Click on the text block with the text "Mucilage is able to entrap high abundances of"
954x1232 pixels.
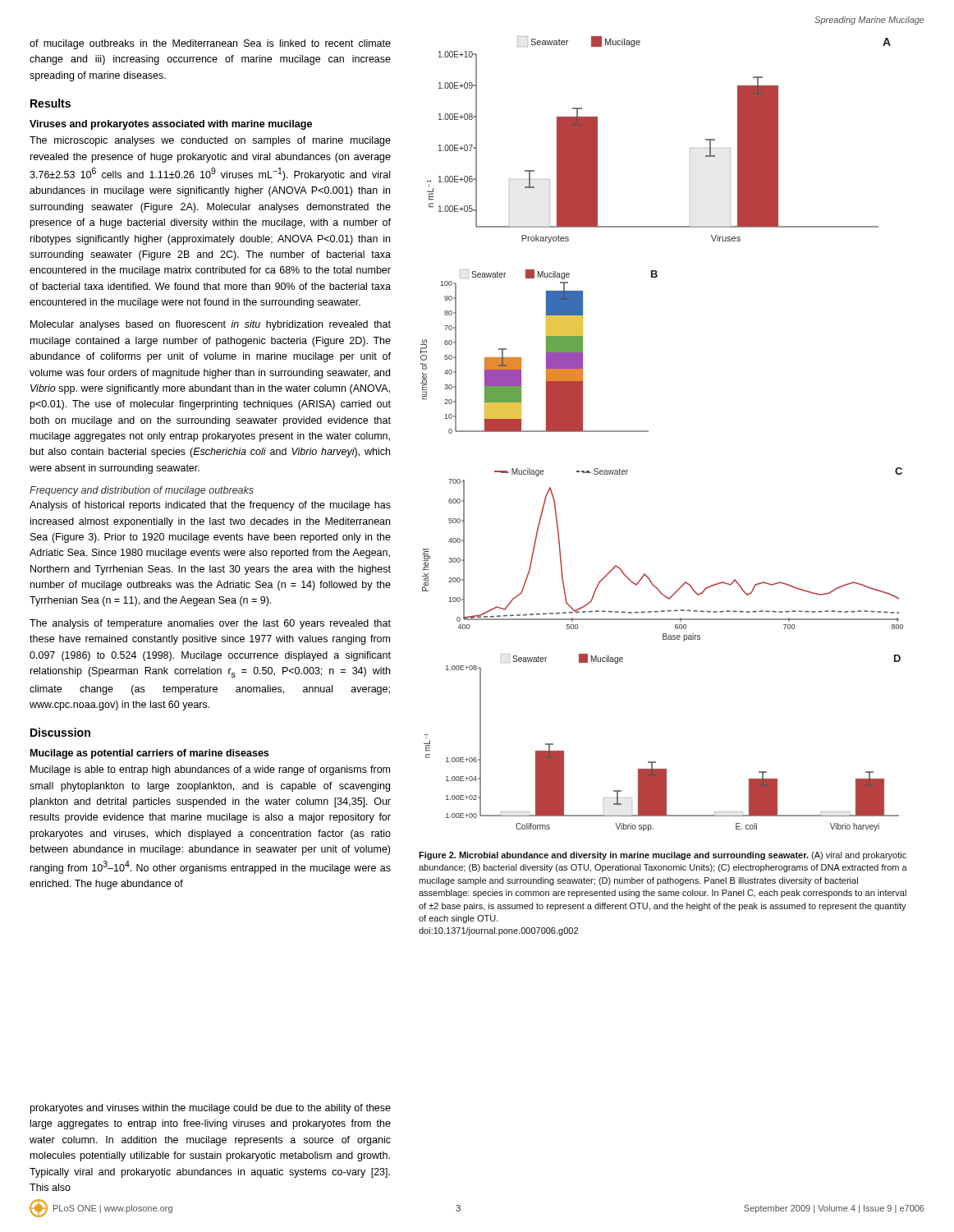[210, 827]
